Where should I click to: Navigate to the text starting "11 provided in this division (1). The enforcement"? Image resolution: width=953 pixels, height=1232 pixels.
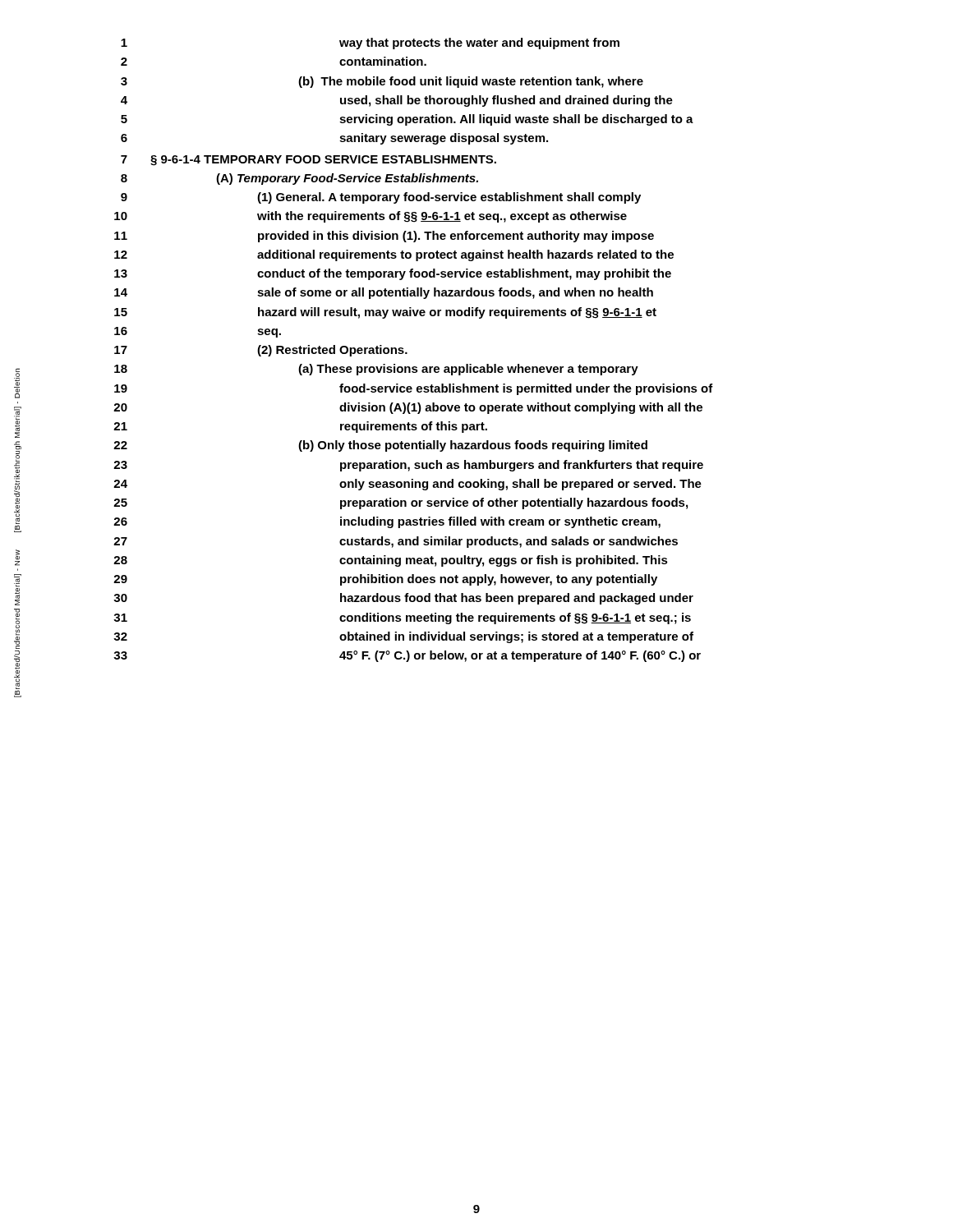click(x=493, y=235)
